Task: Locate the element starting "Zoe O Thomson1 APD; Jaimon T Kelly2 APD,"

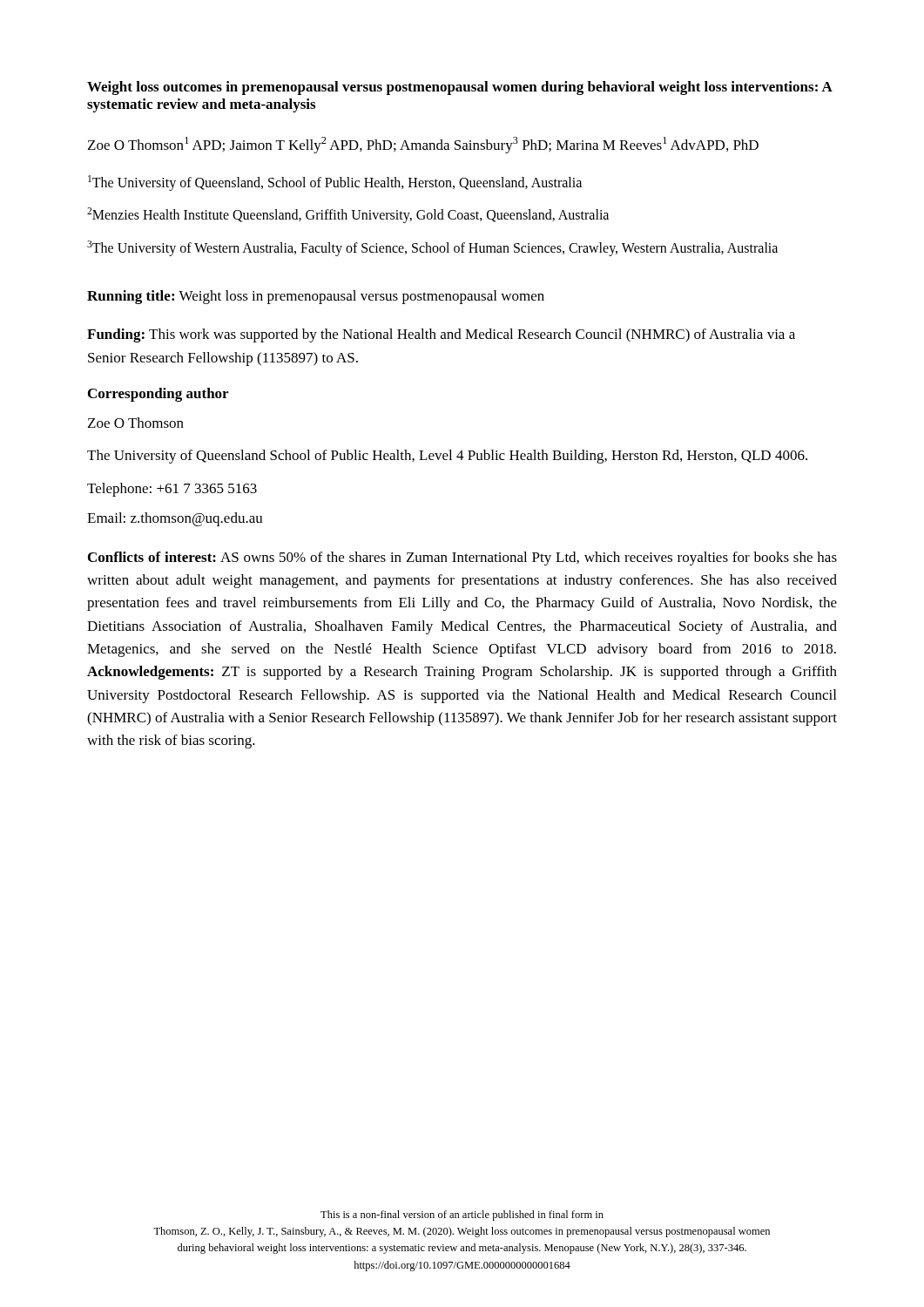Action: [x=423, y=144]
